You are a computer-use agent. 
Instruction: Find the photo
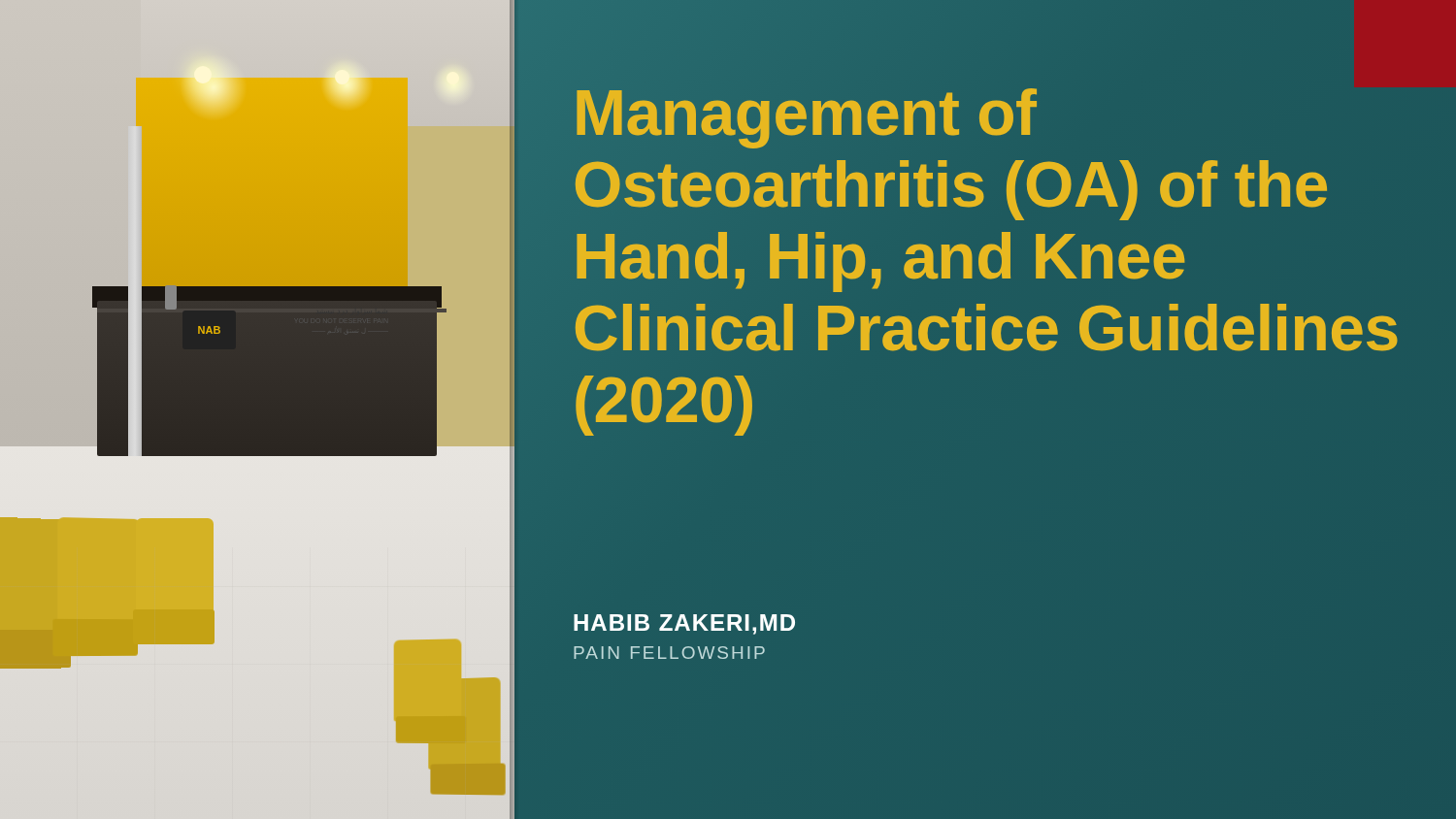point(257,410)
